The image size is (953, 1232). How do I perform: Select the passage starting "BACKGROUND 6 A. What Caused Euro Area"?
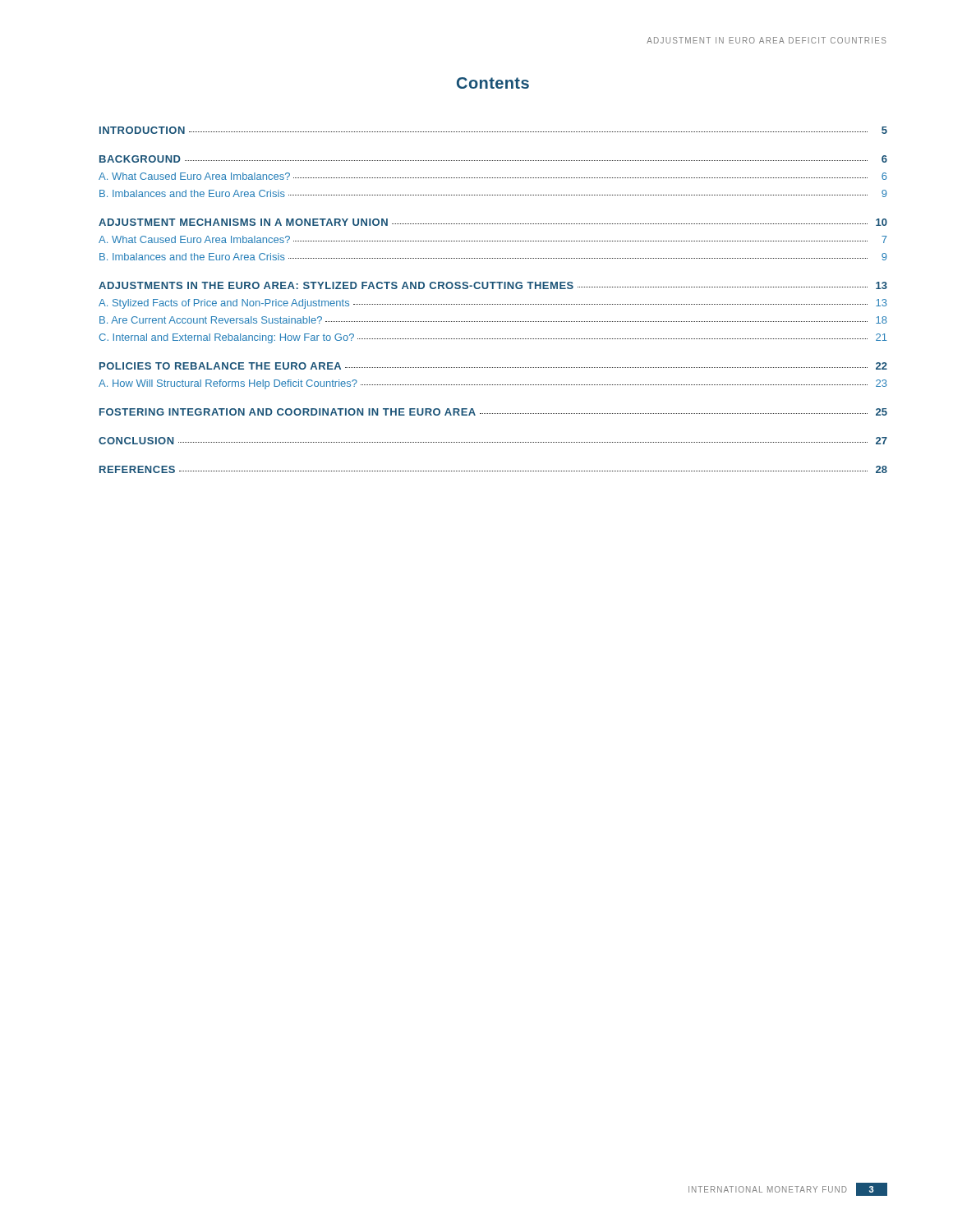click(x=493, y=175)
